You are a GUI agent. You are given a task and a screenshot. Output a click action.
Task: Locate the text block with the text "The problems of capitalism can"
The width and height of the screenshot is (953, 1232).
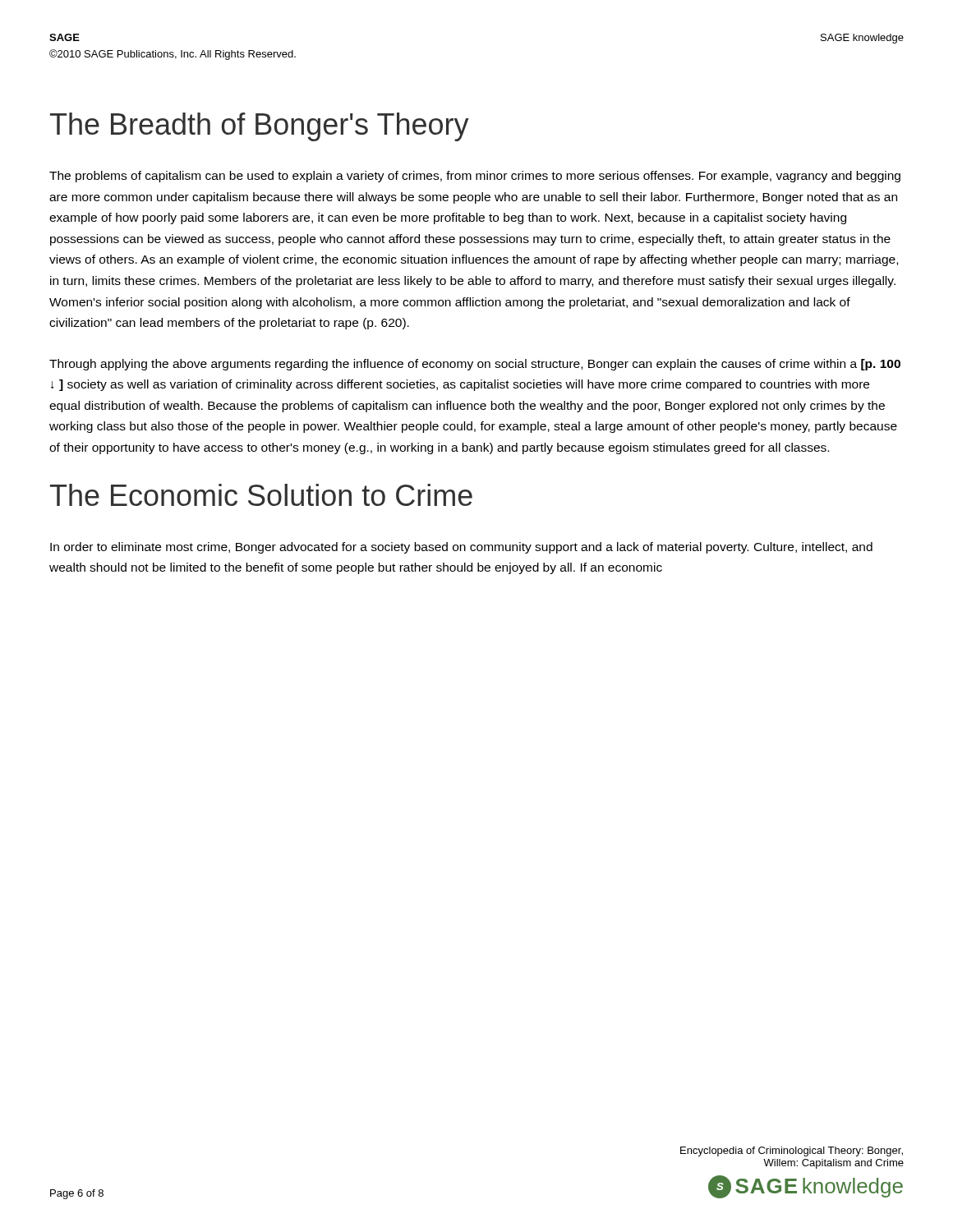(x=476, y=249)
